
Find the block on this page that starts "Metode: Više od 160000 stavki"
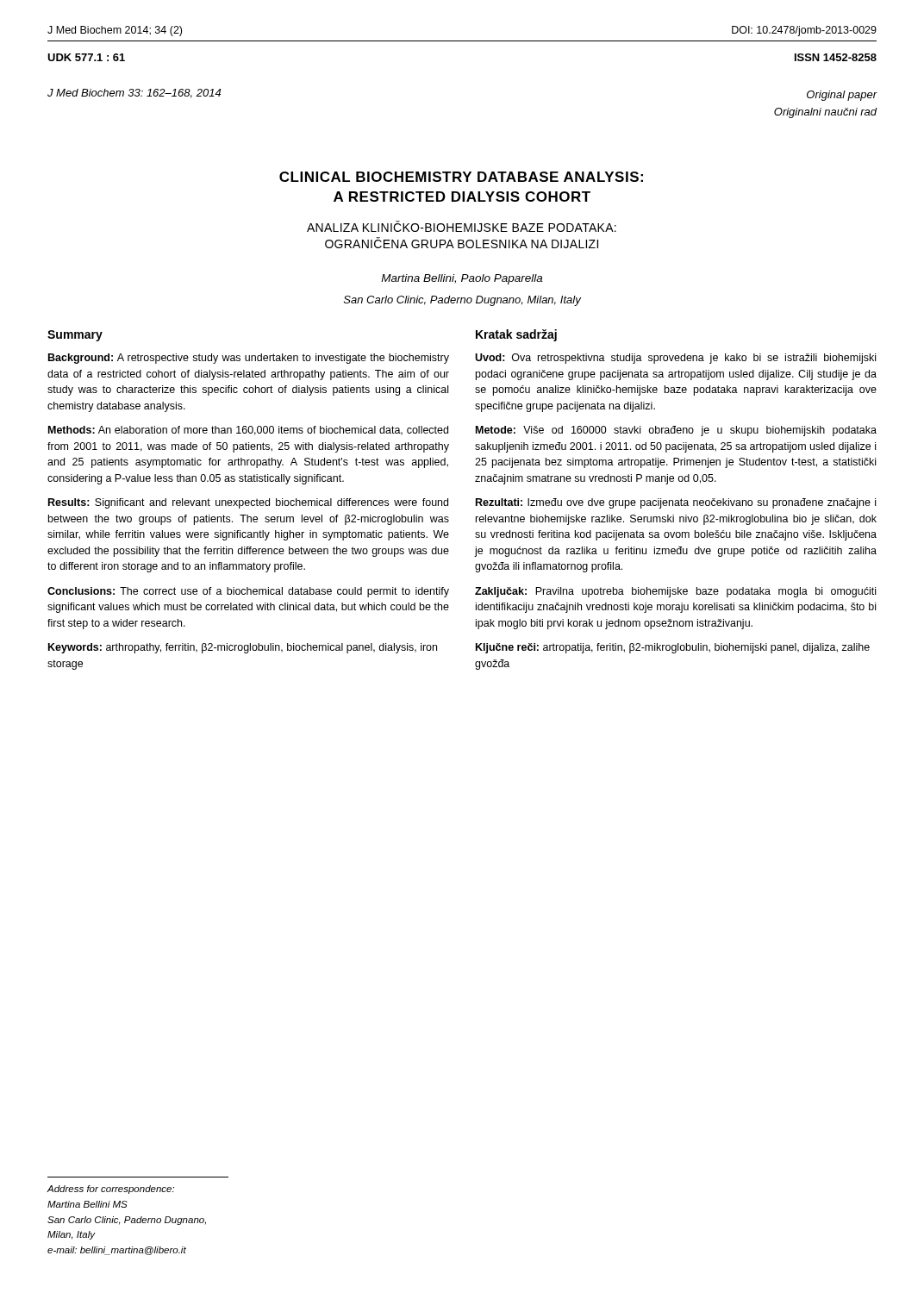(x=676, y=454)
